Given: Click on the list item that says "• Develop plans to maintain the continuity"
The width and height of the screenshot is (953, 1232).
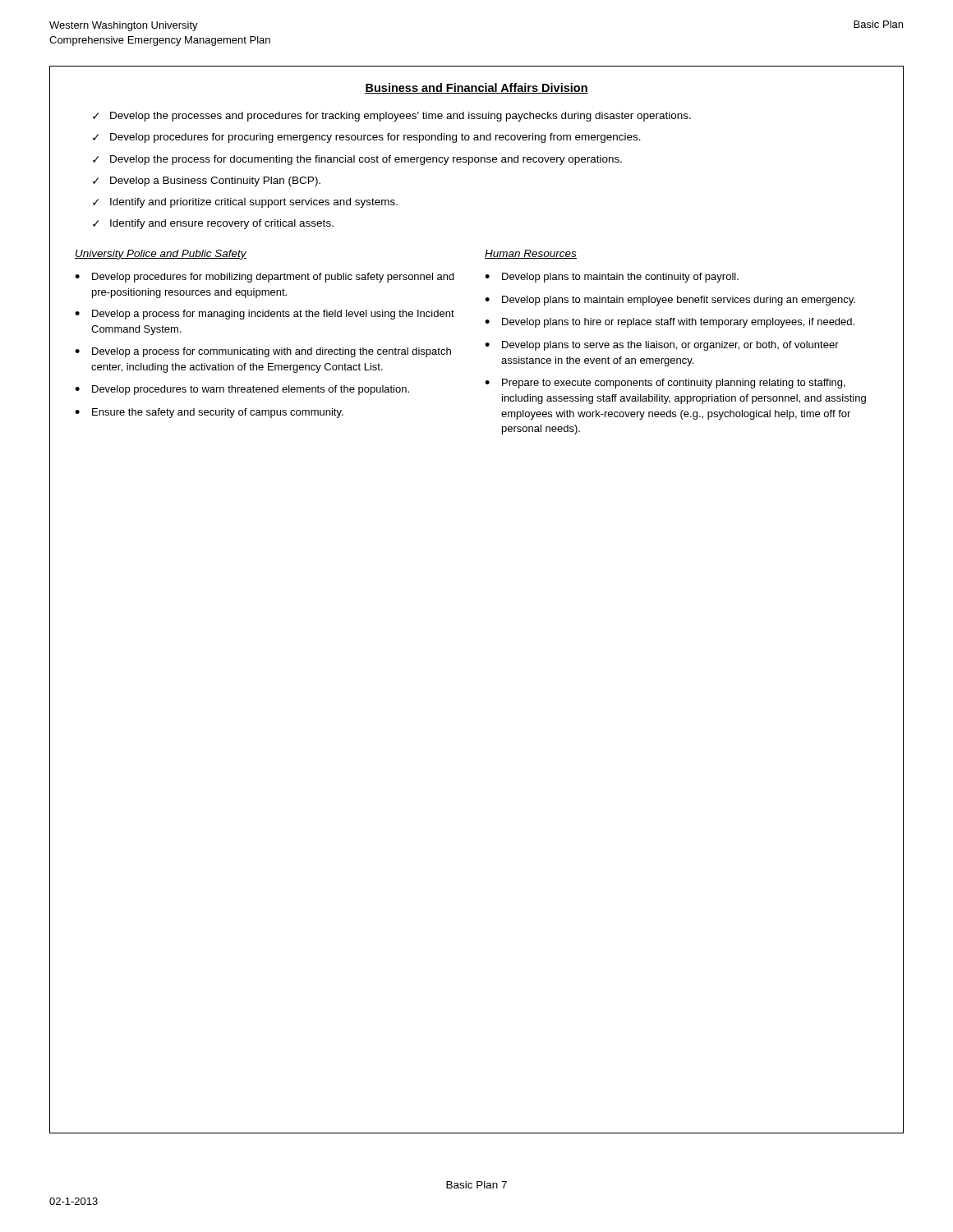Looking at the screenshot, I should point(612,277).
